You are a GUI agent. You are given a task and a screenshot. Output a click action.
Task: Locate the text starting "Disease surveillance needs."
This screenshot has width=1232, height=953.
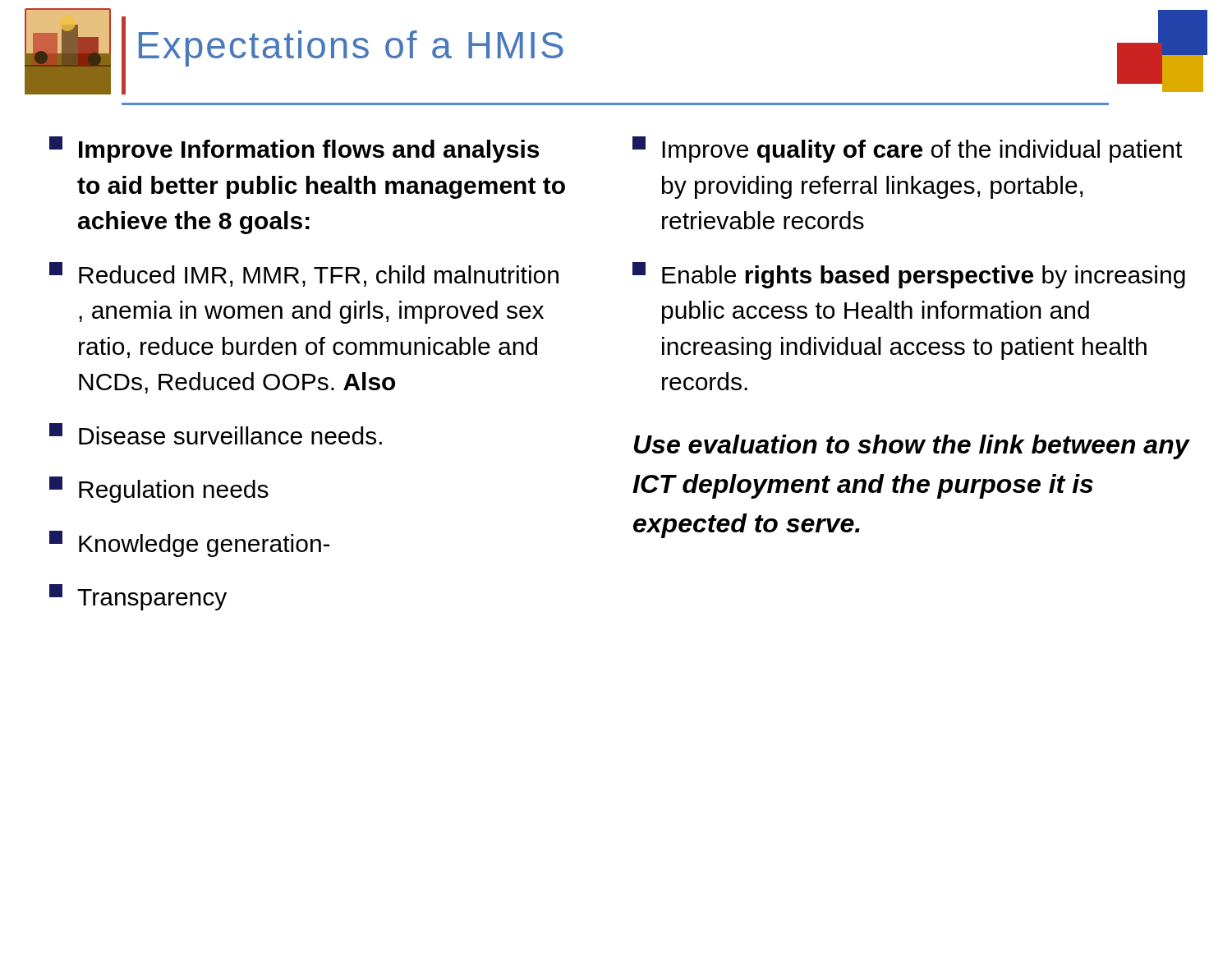pyautogui.click(x=217, y=436)
